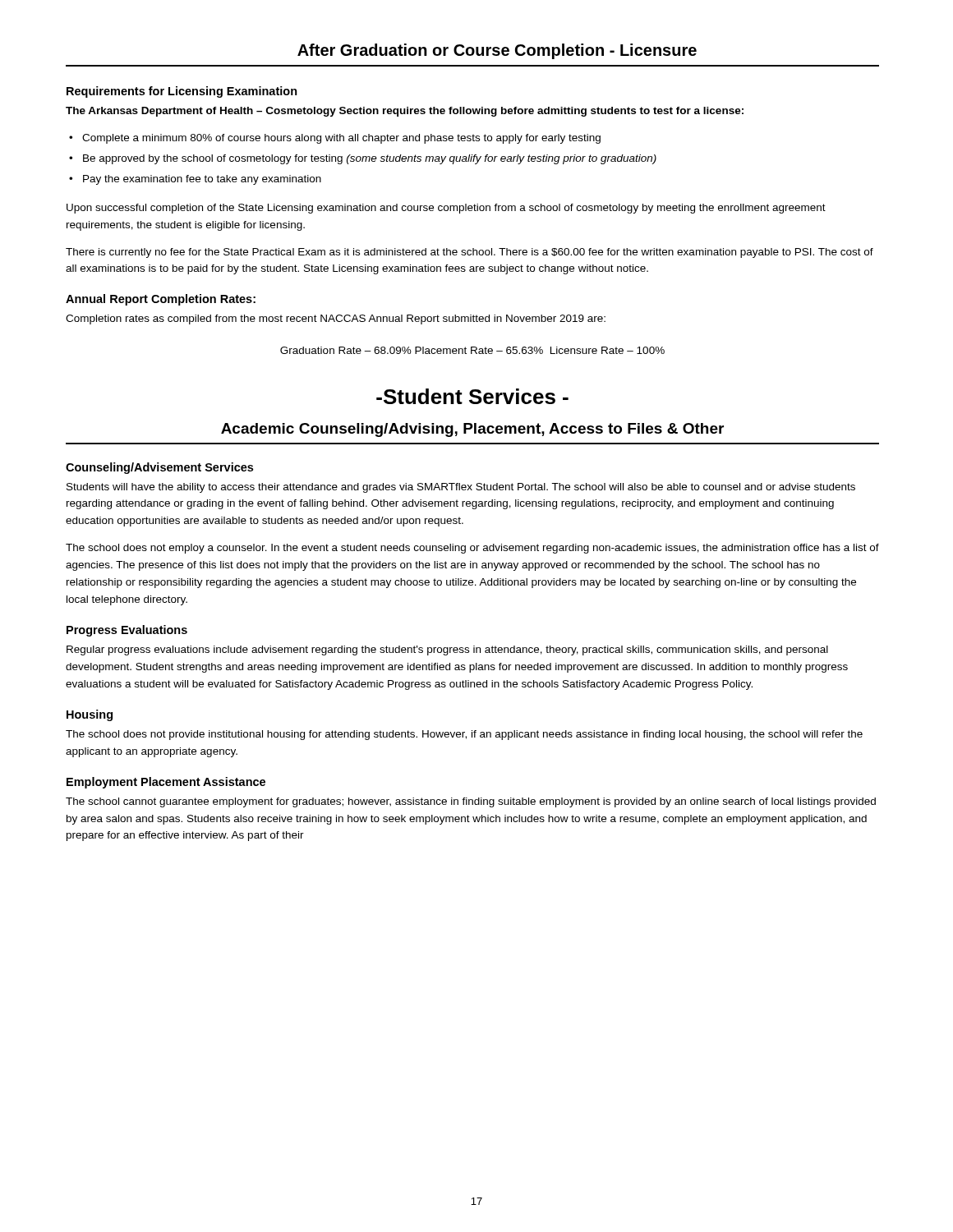Image resolution: width=953 pixels, height=1232 pixels.
Task: Find the list item containing "Pay the examination fee to take any"
Action: pos(202,178)
